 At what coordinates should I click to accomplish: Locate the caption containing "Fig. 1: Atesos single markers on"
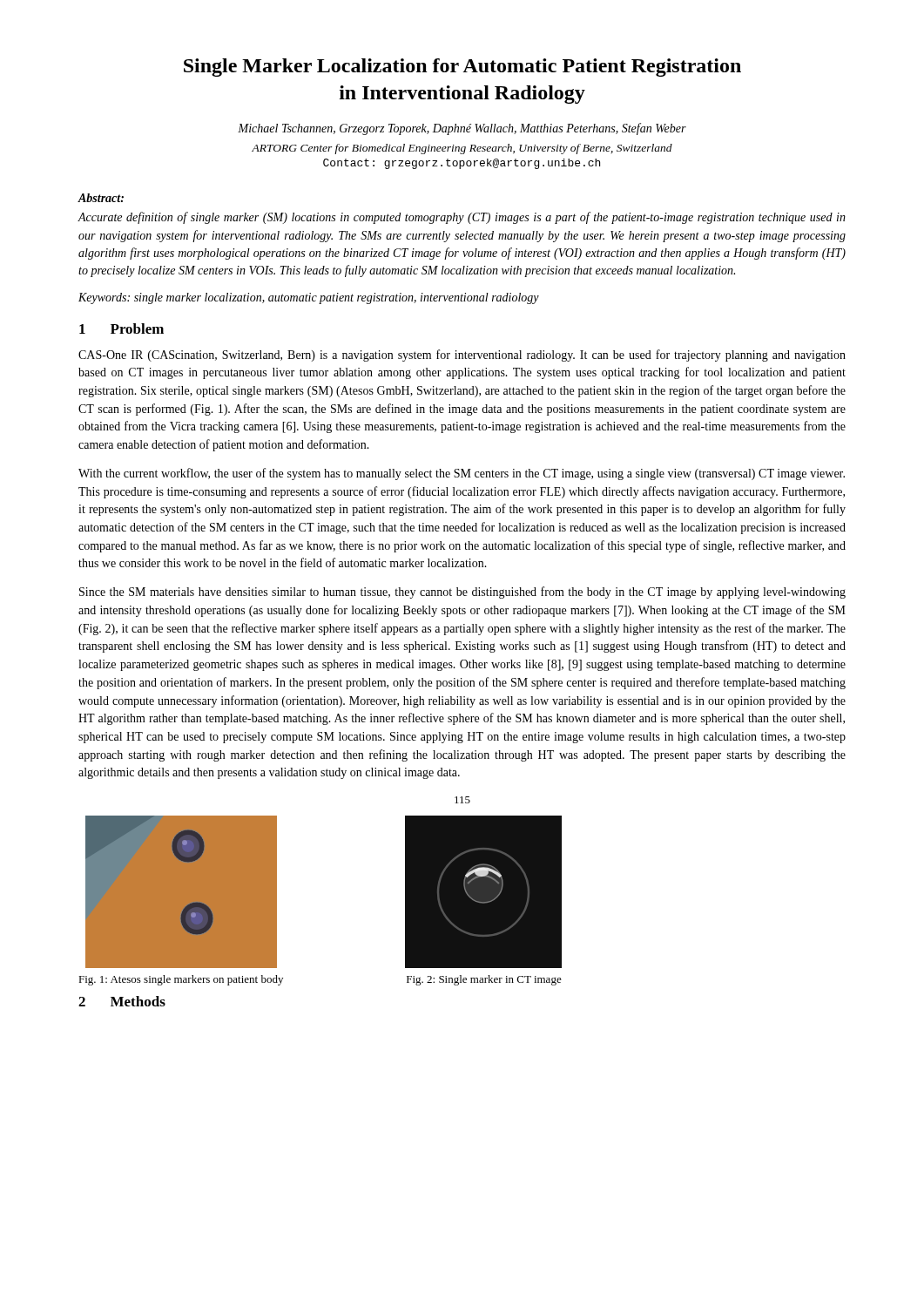coord(181,979)
